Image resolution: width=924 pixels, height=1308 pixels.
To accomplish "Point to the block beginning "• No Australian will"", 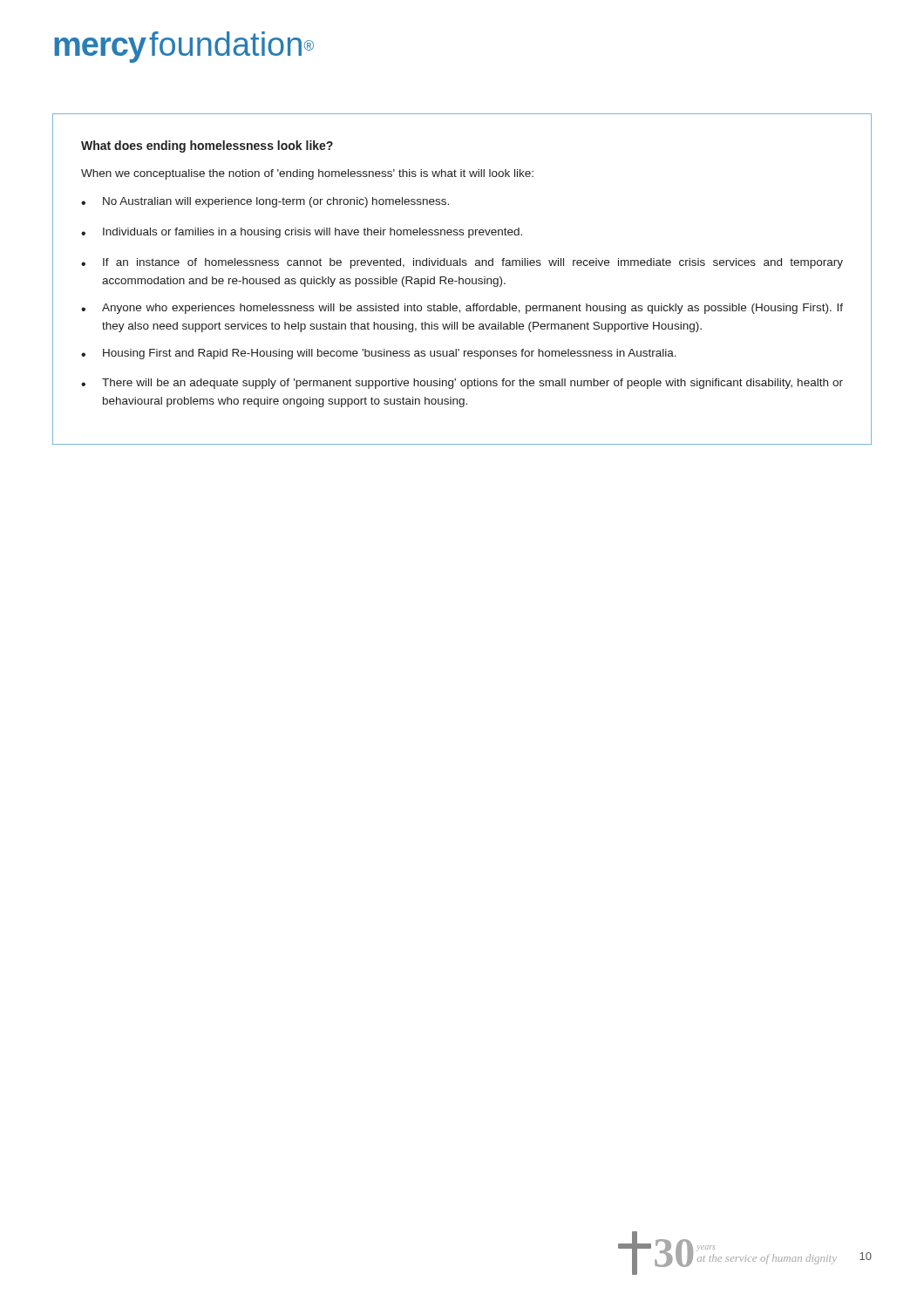I will (265, 202).
